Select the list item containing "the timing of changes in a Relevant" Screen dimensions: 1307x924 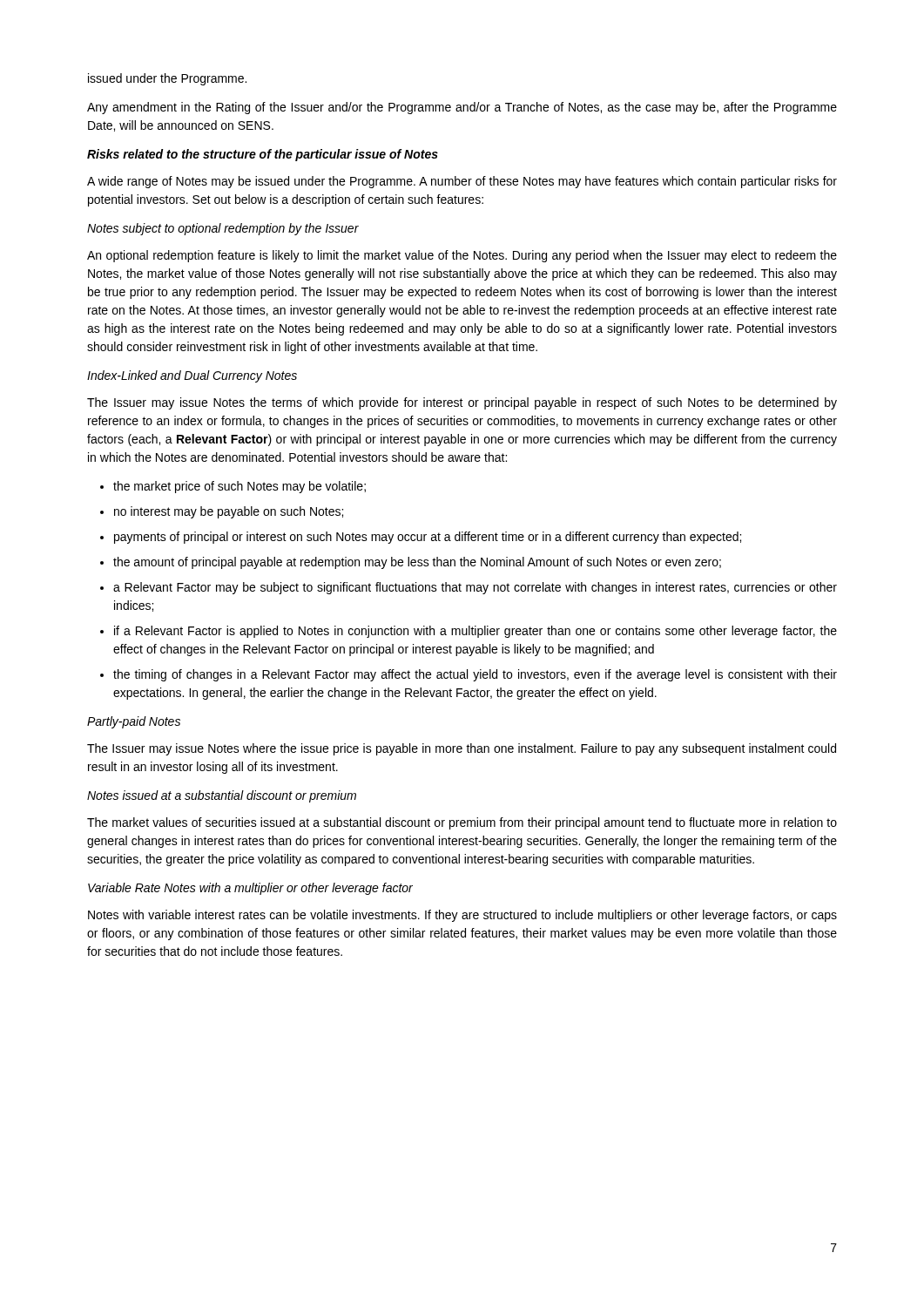tap(475, 684)
